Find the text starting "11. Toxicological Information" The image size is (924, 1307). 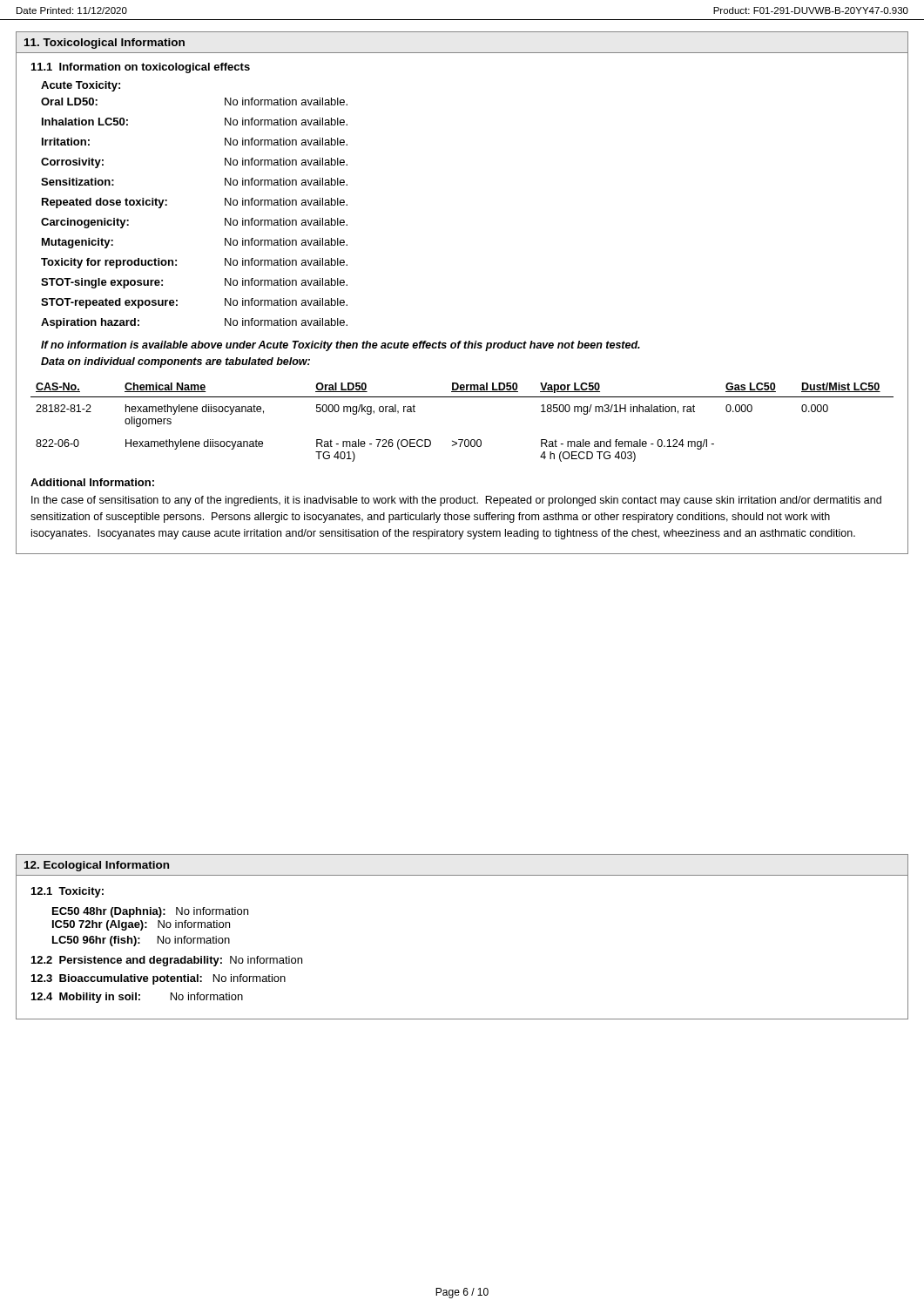[x=462, y=293]
